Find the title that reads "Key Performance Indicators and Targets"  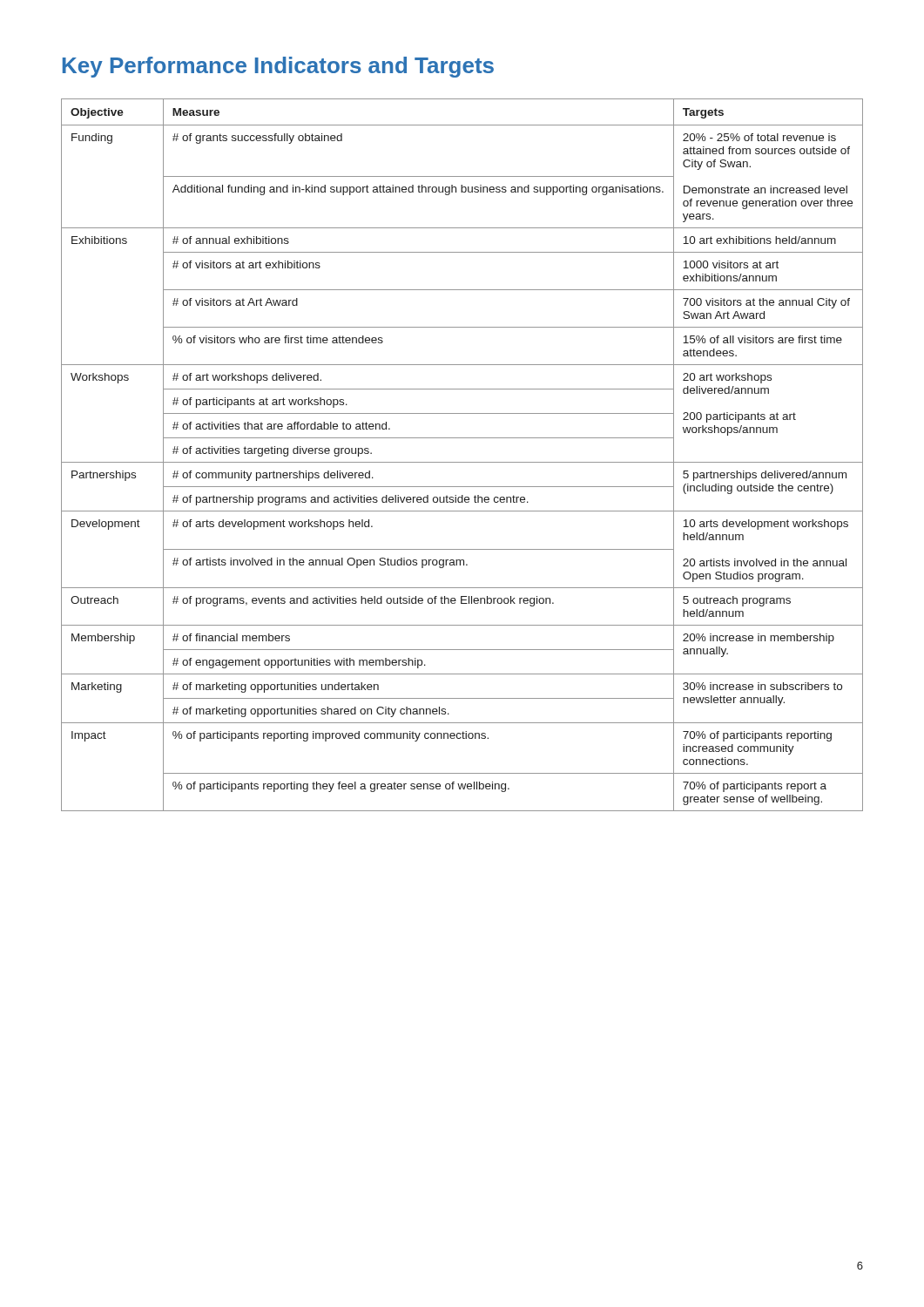pyautogui.click(x=278, y=65)
